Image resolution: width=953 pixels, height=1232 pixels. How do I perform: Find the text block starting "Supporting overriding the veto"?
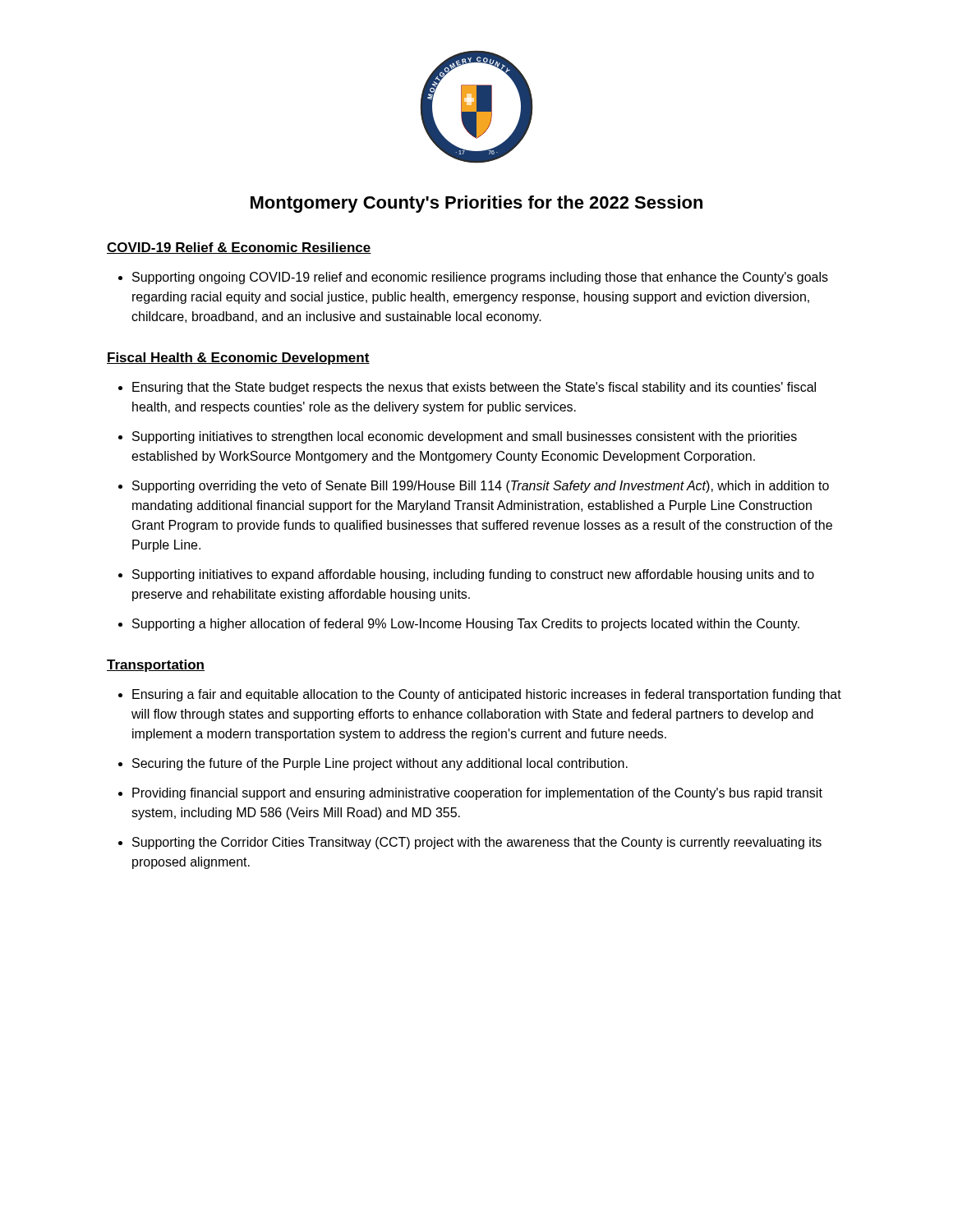click(x=482, y=515)
